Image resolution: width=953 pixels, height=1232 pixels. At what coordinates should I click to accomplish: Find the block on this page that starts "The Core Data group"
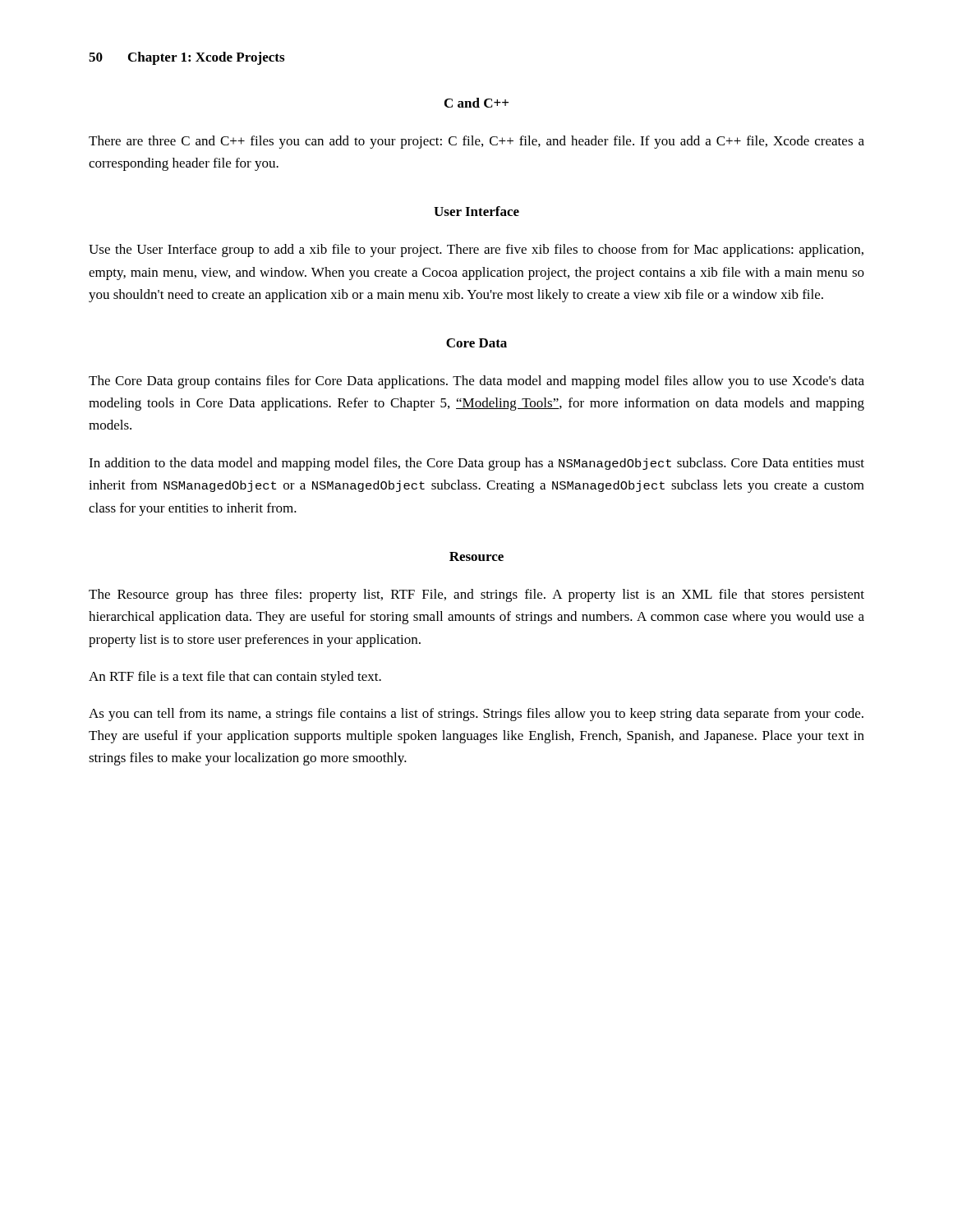[476, 403]
